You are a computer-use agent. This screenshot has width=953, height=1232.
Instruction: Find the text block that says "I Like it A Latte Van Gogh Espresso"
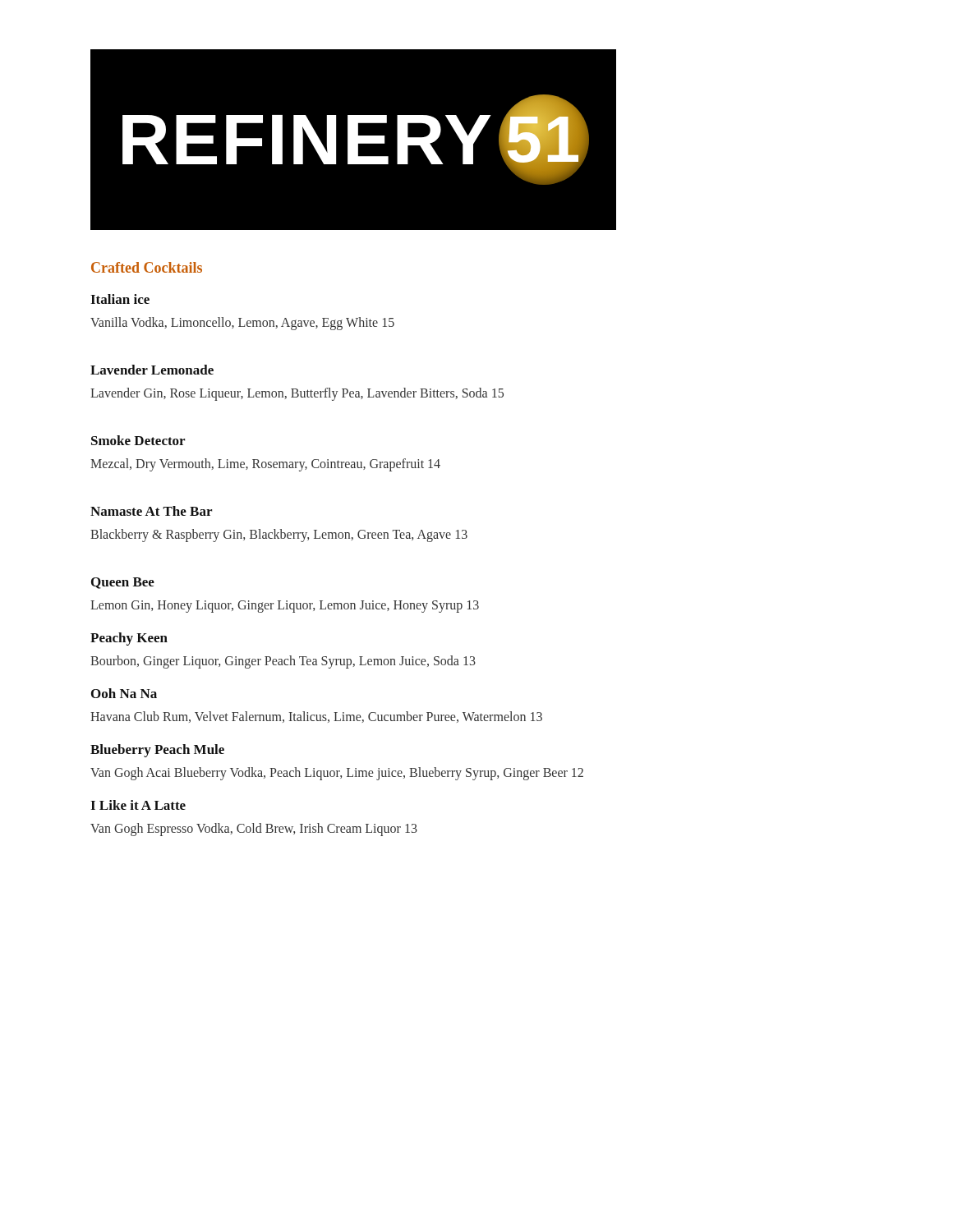(138, 805)
